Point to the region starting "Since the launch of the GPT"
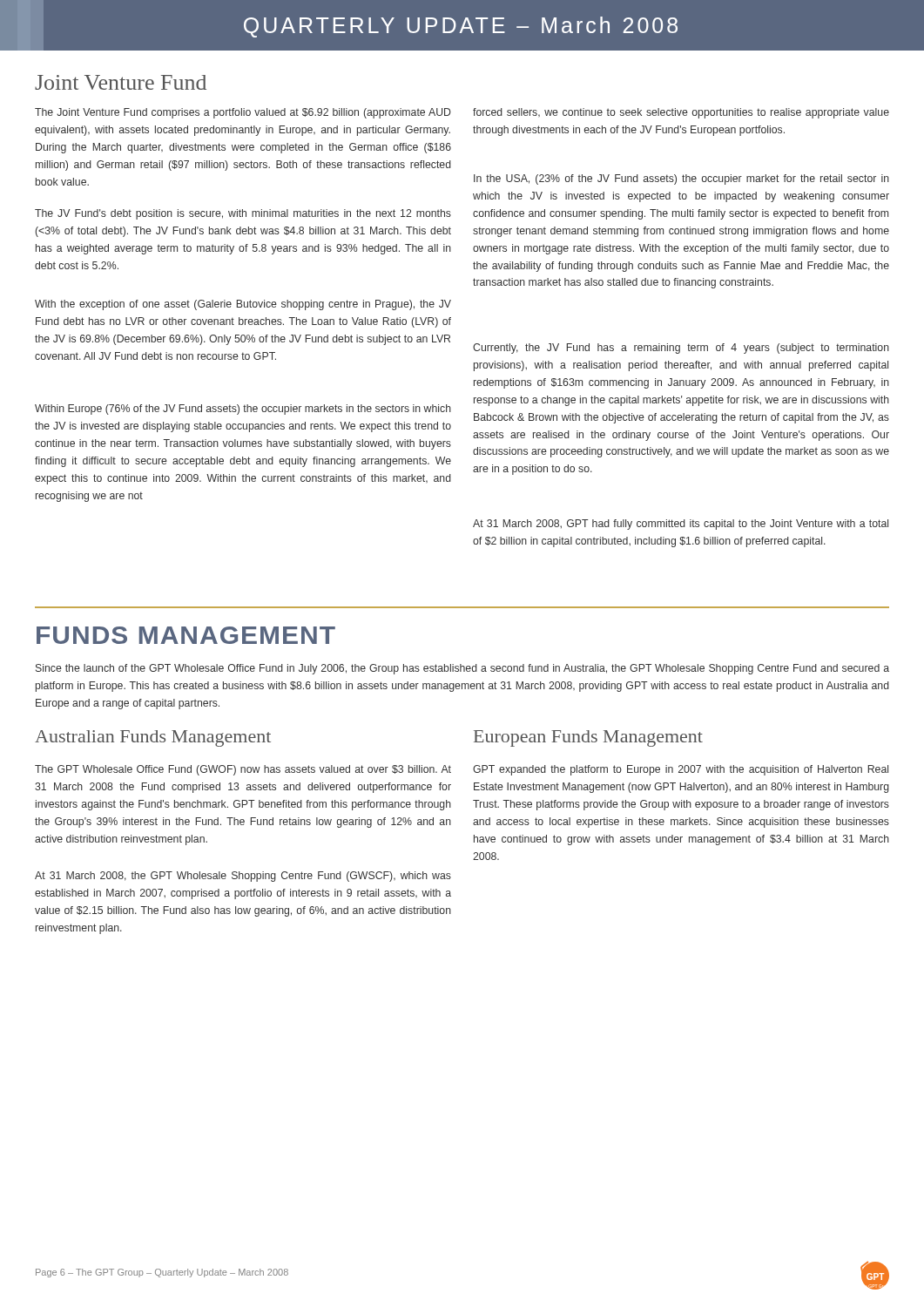Viewport: 924px width, 1307px height. 462,686
